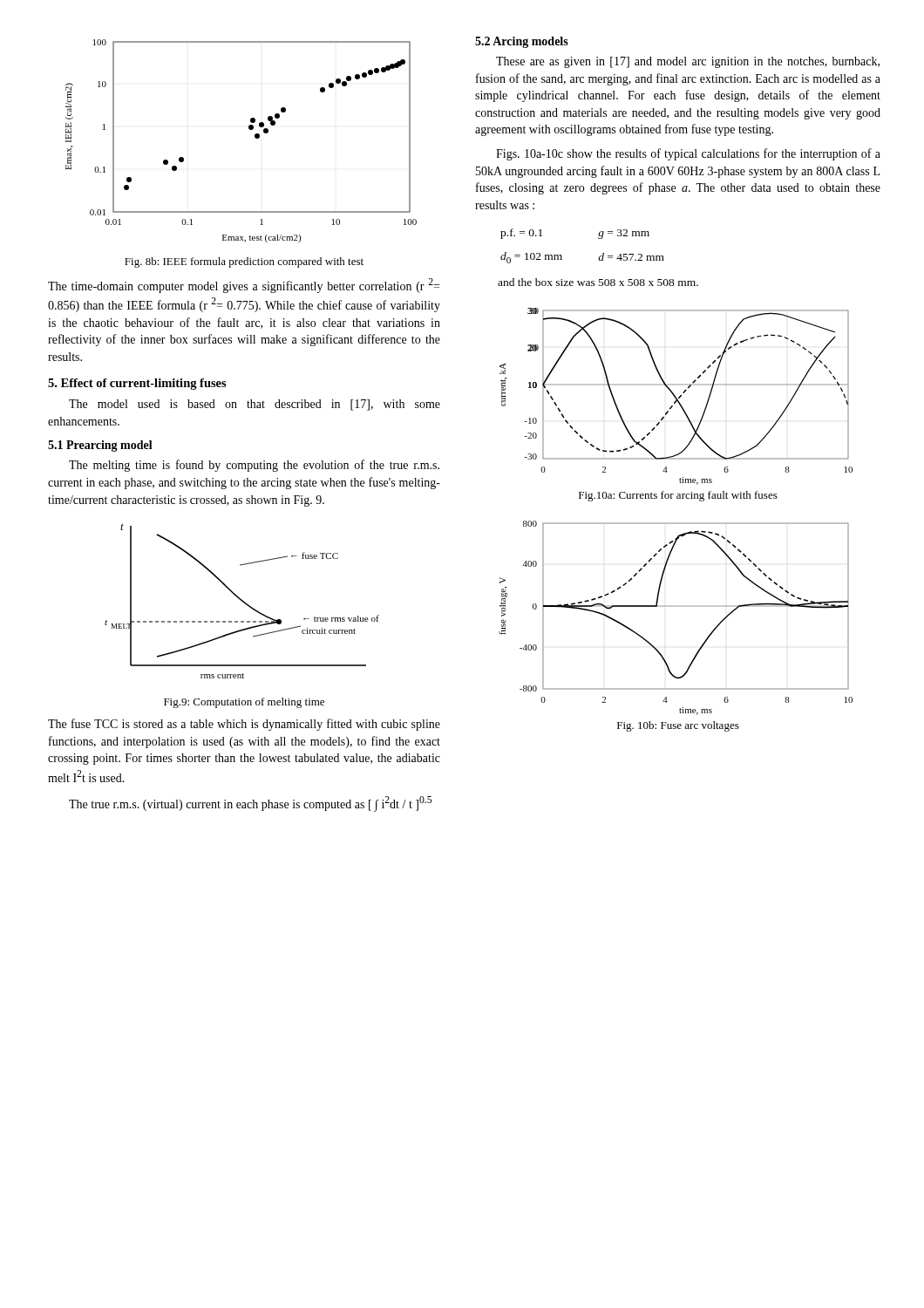The height and width of the screenshot is (1308, 924).
Task: Find the text block starting "These are as given in [17]"
Action: pos(678,96)
